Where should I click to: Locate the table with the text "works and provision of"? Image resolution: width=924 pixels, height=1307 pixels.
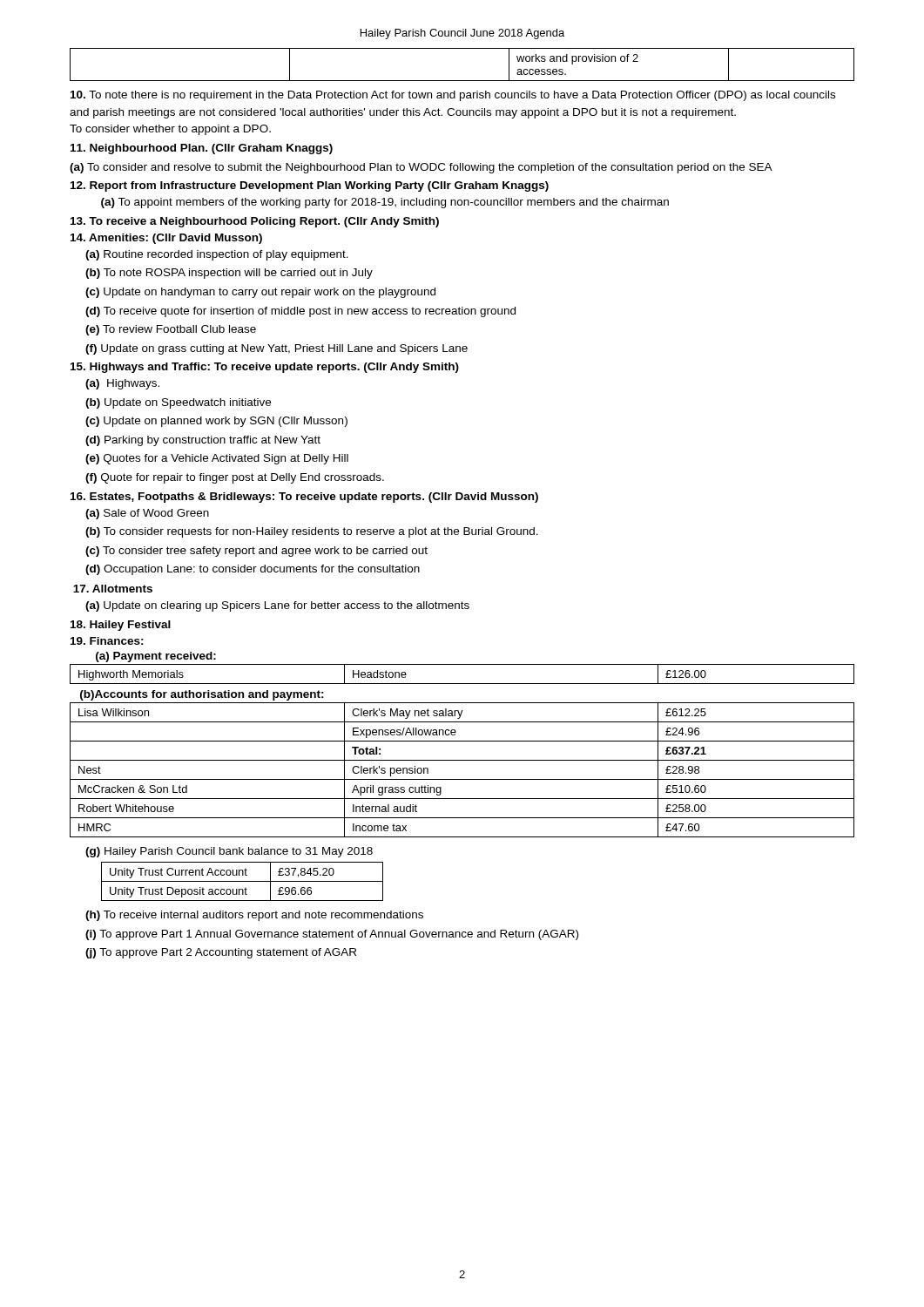462,65
